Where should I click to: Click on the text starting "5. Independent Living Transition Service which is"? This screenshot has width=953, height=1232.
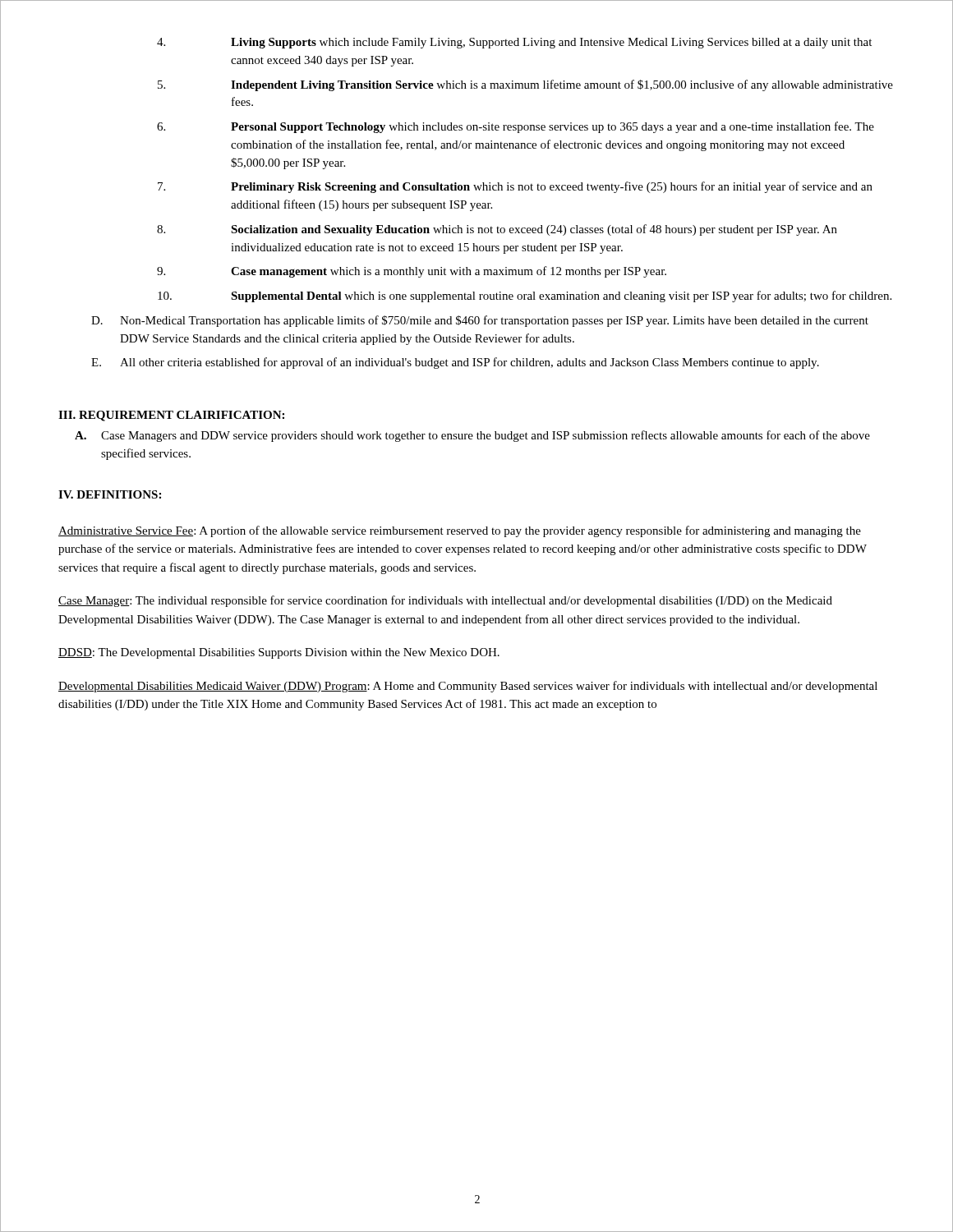[x=476, y=94]
